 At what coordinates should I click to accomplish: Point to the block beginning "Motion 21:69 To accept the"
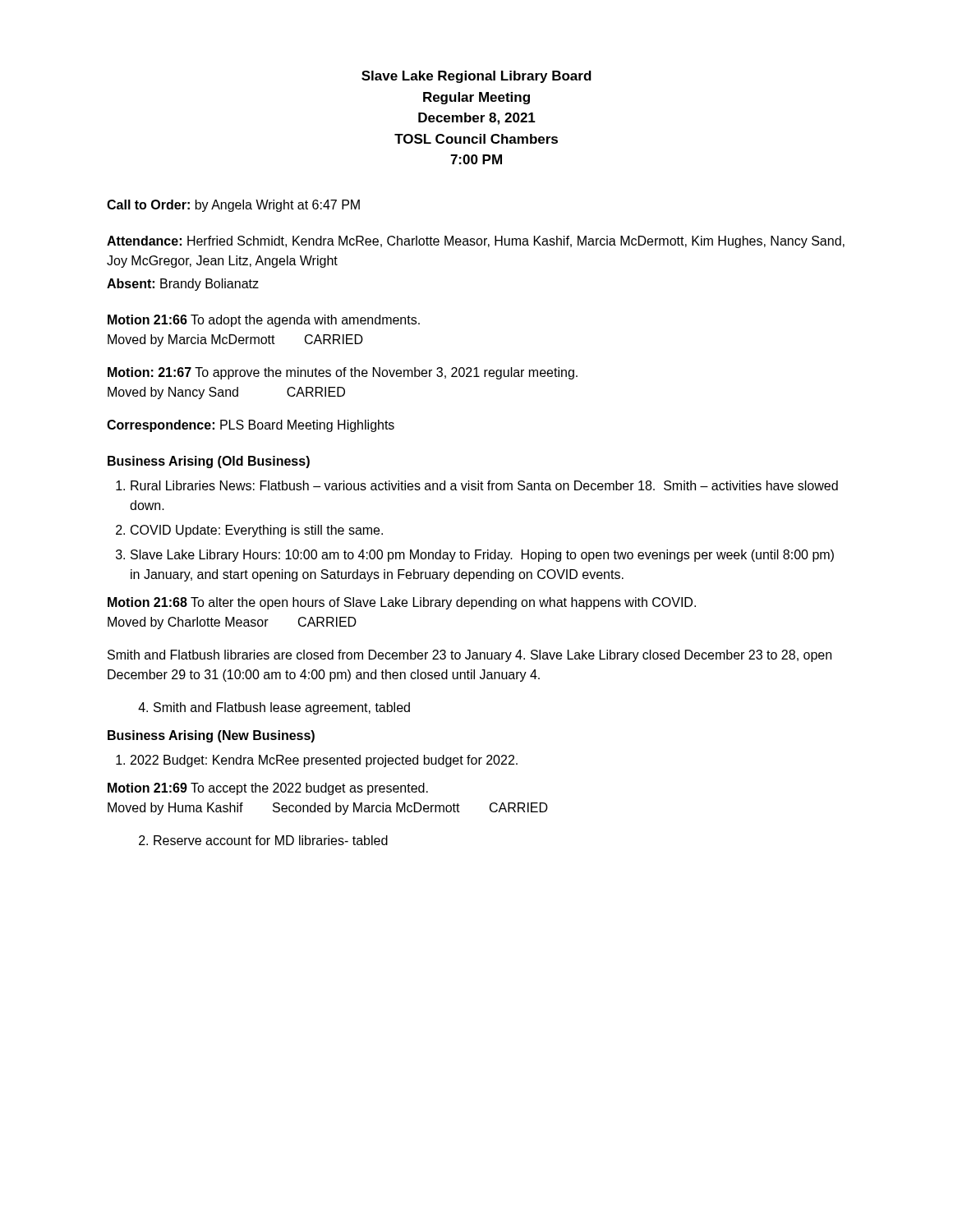pos(268,789)
